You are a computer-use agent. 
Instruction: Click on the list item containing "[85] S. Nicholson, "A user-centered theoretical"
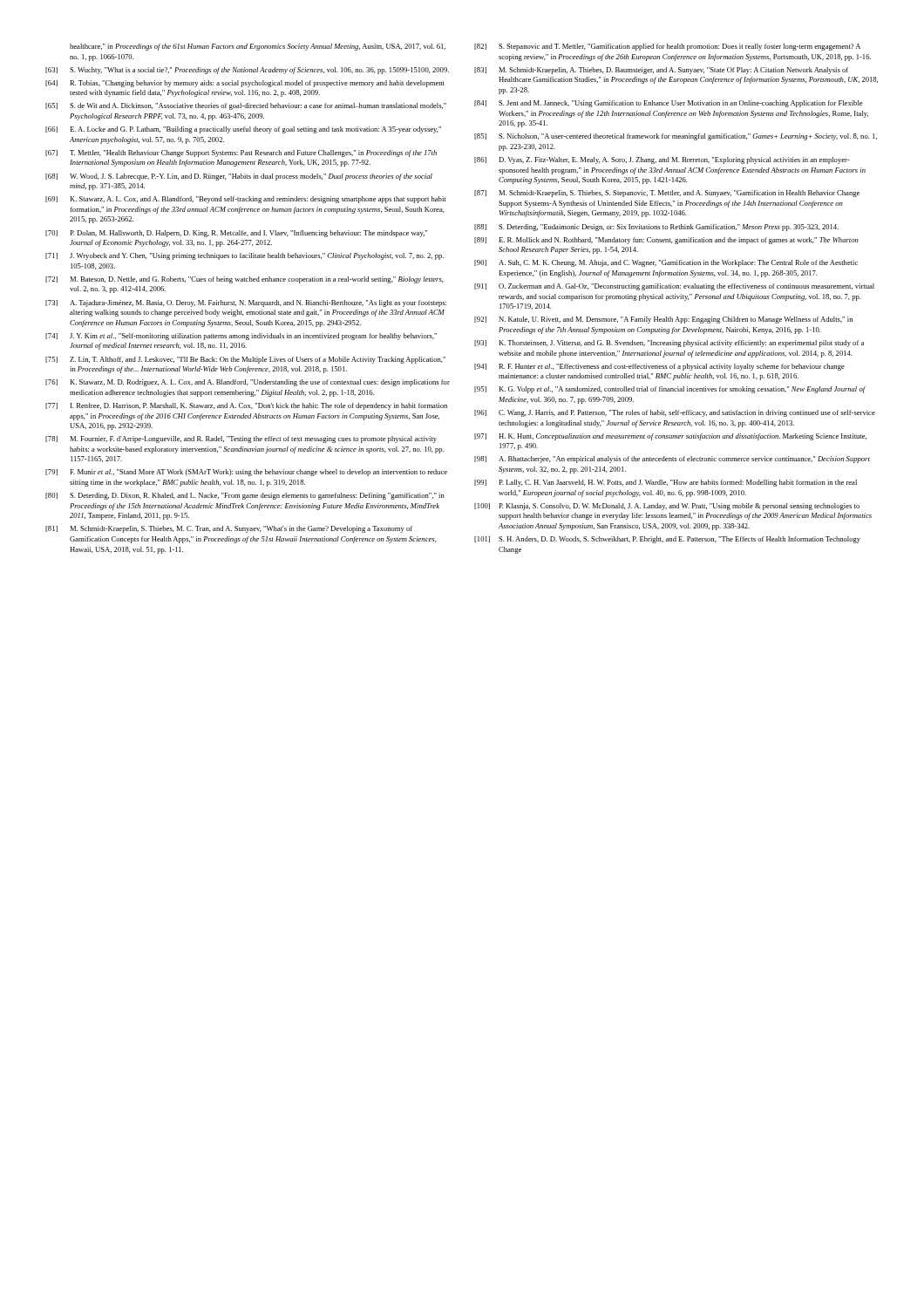click(x=676, y=142)
